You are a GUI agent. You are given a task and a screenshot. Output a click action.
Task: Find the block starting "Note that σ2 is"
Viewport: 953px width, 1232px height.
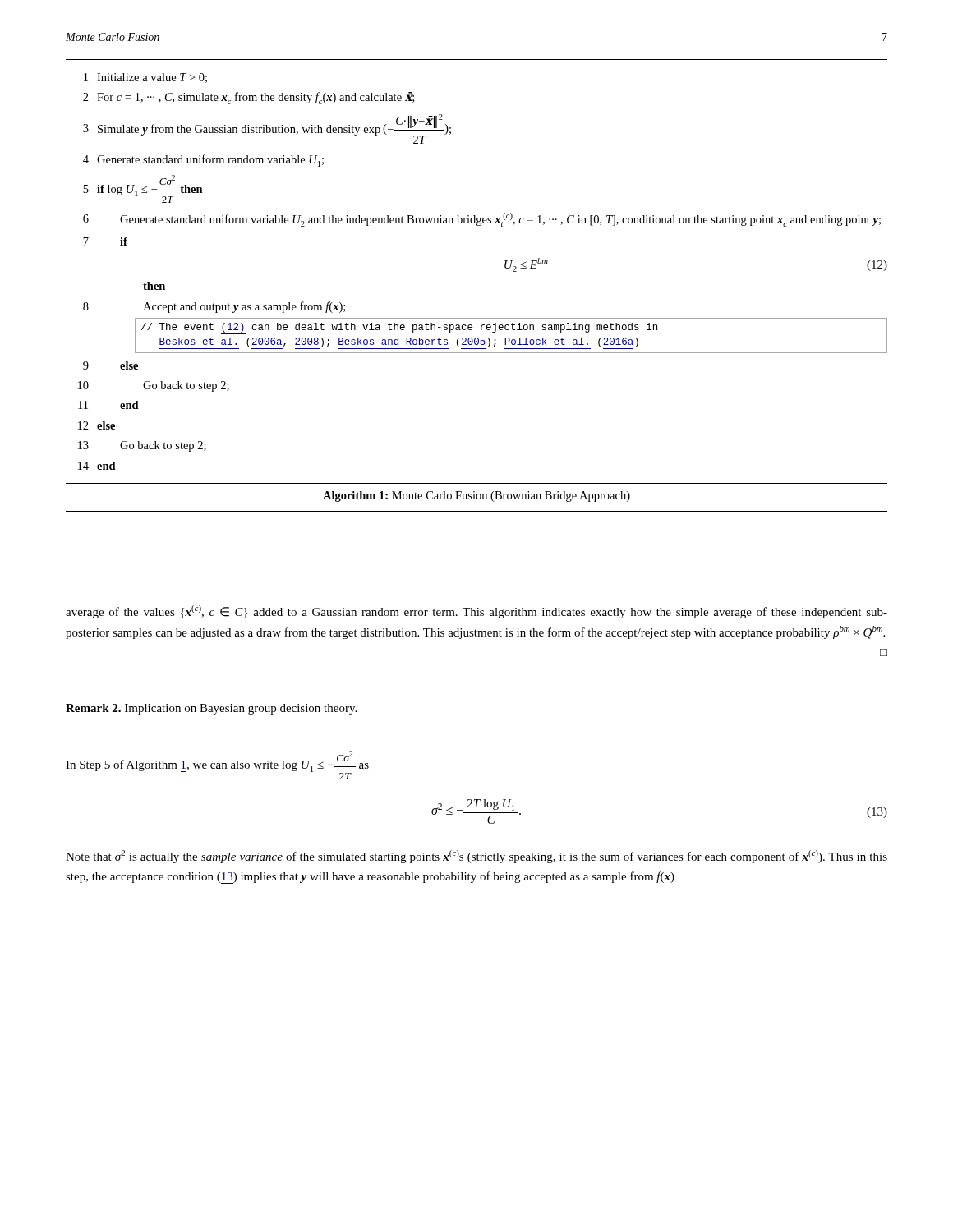pyautogui.click(x=476, y=866)
